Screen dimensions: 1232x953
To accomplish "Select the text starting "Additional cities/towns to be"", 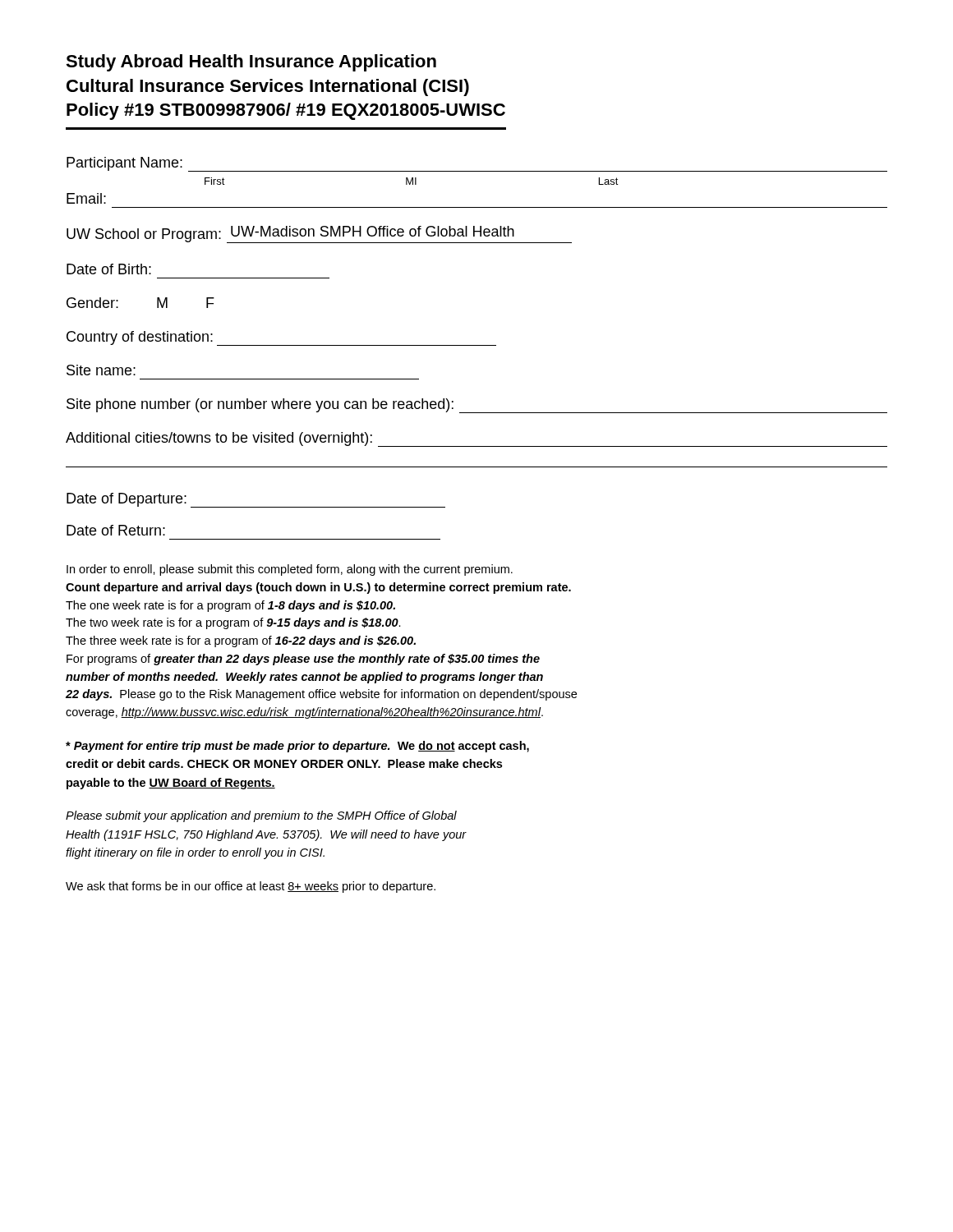I will click(x=476, y=438).
